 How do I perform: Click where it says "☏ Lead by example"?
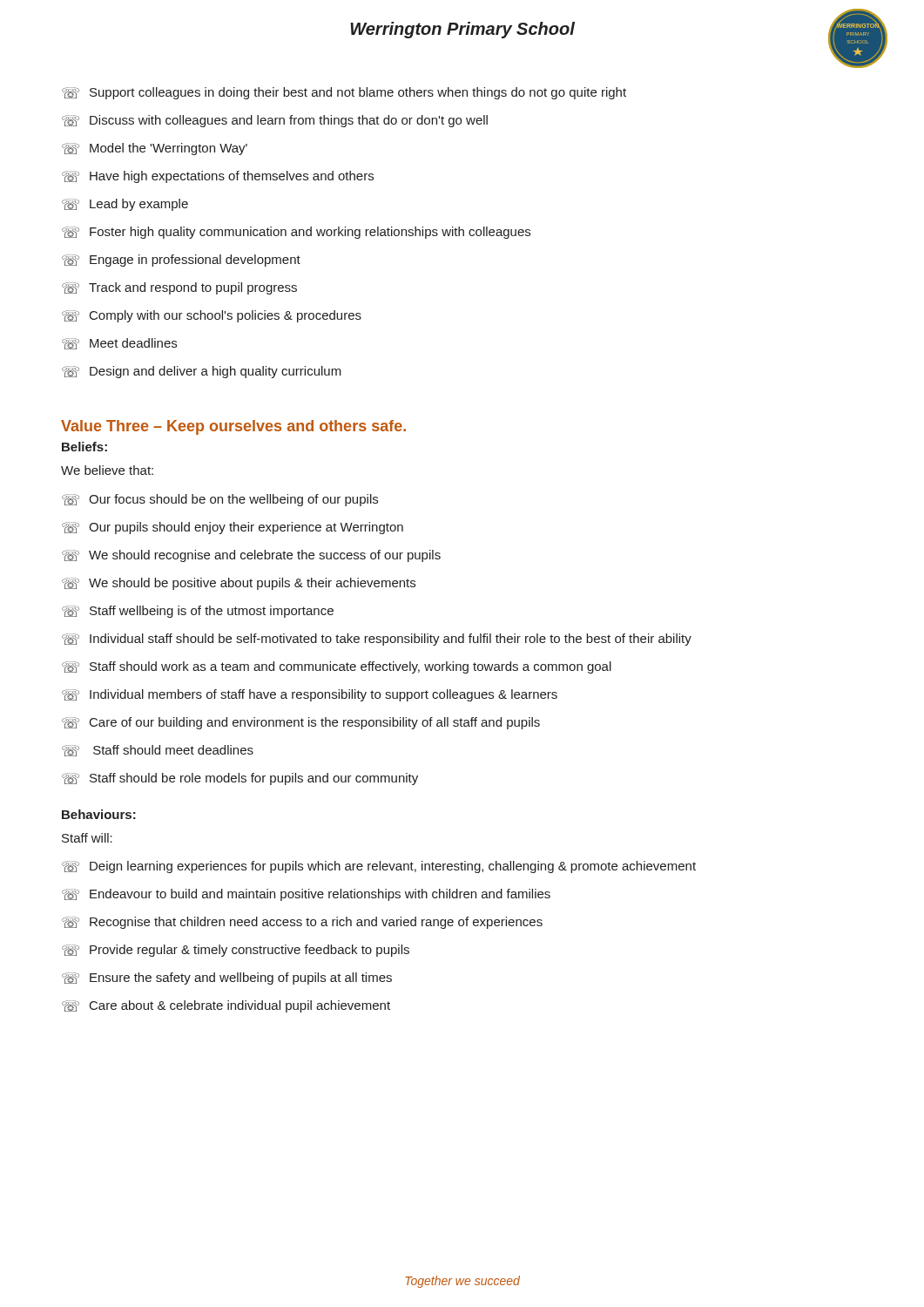125,205
